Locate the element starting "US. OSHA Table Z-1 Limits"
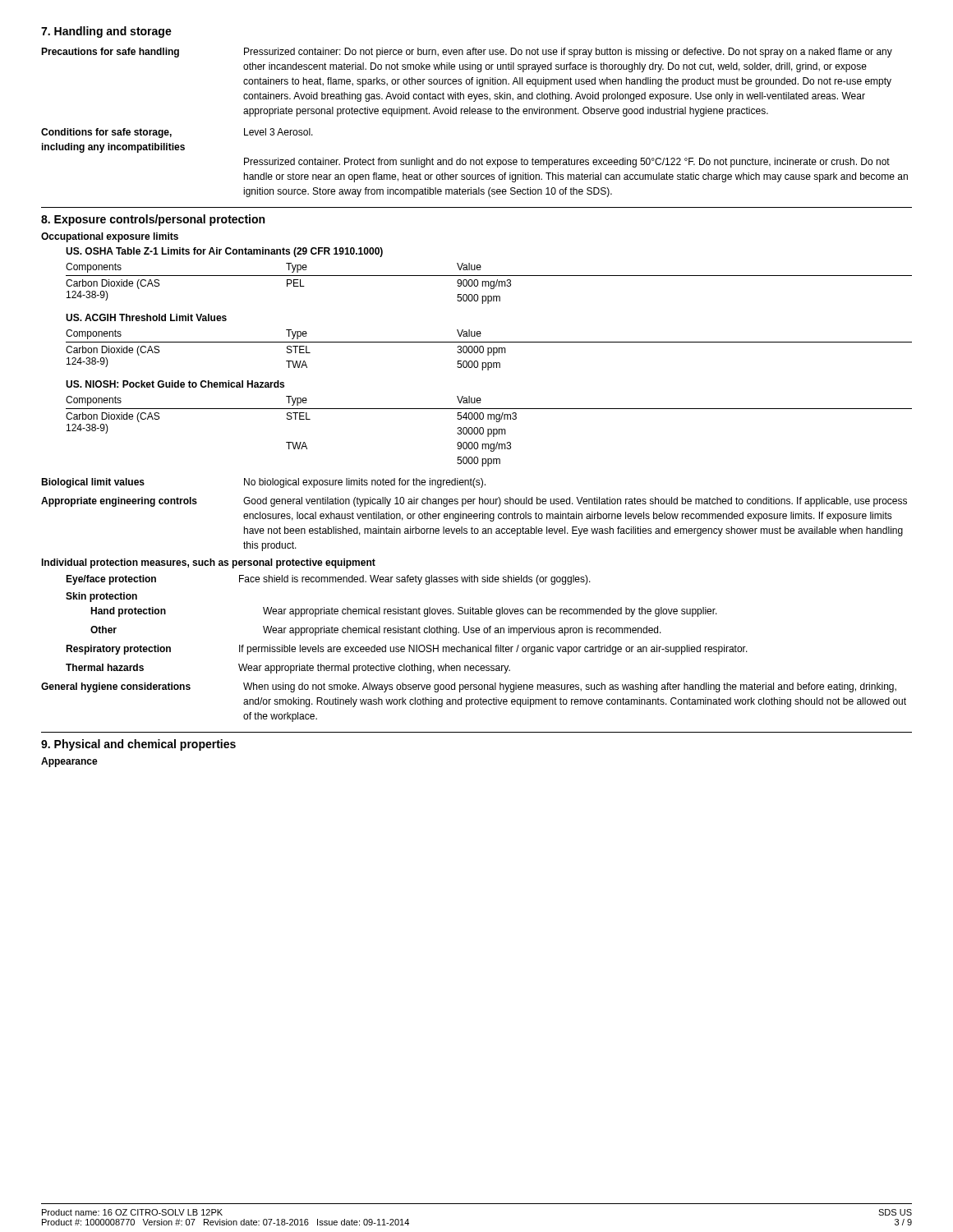 pyautogui.click(x=224, y=251)
